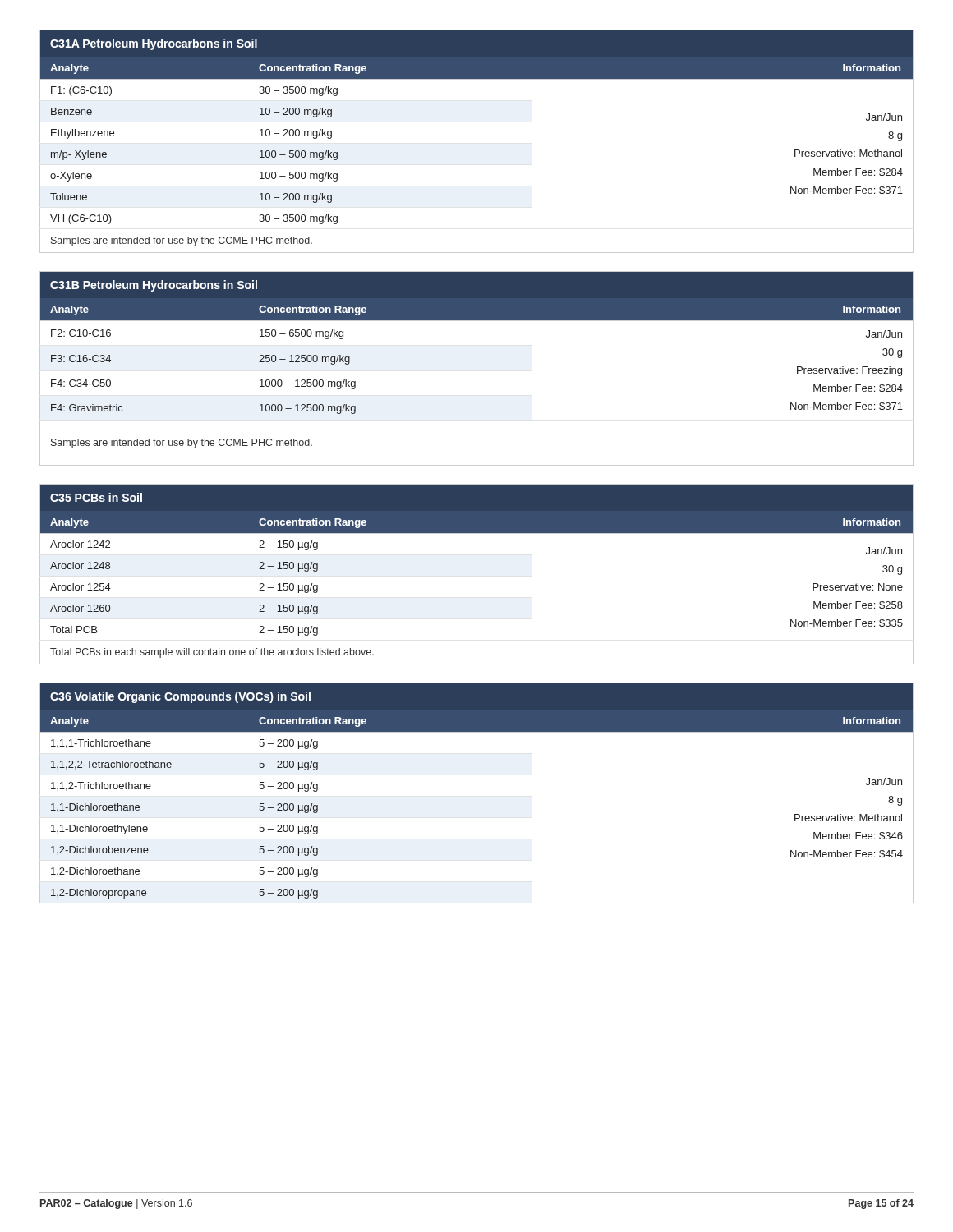Click on the table containing "100 – 500 mg/kg"
This screenshot has height=1232, width=953.
pyautogui.click(x=476, y=141)
